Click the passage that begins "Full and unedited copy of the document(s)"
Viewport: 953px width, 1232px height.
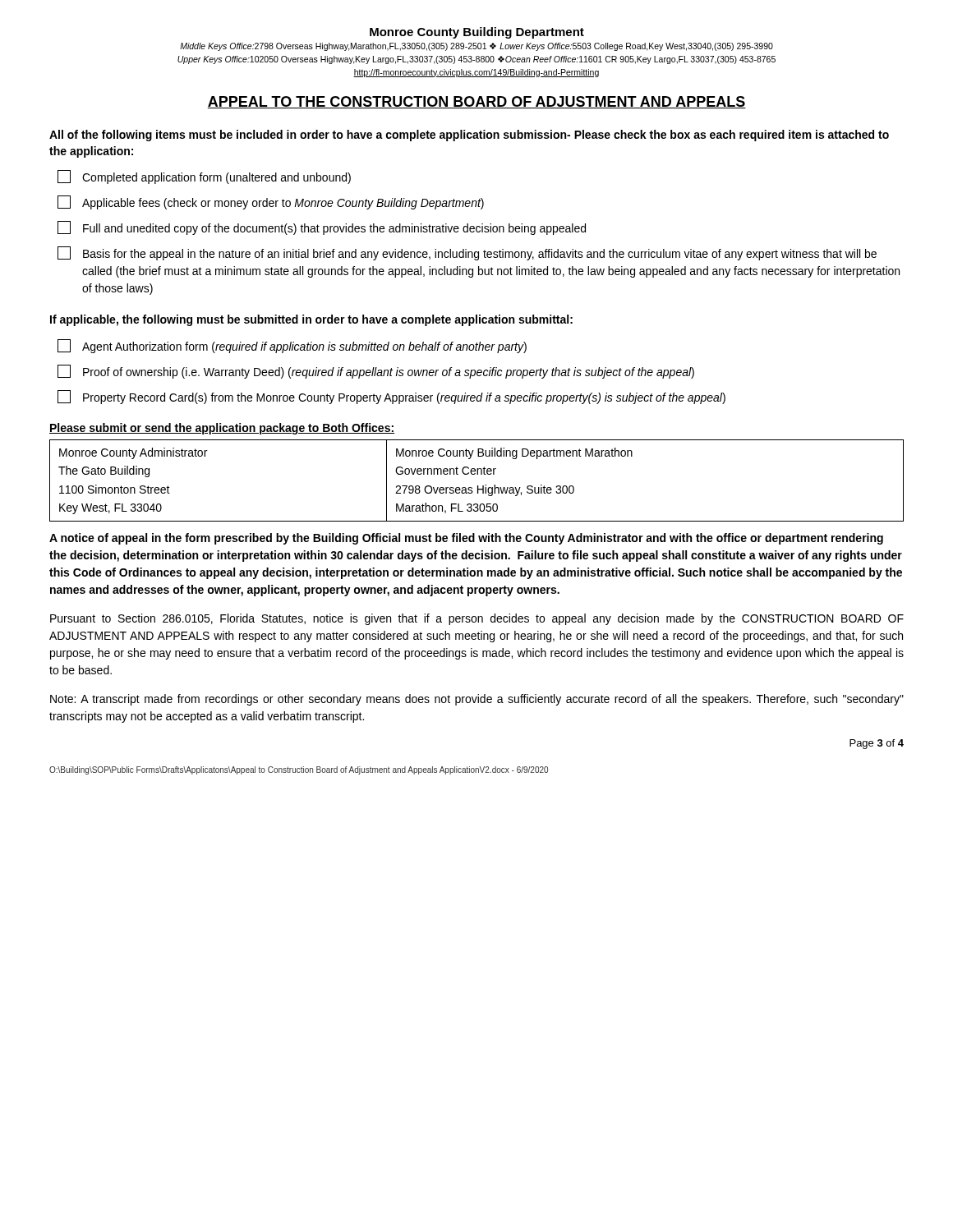(x=476, y=229)
